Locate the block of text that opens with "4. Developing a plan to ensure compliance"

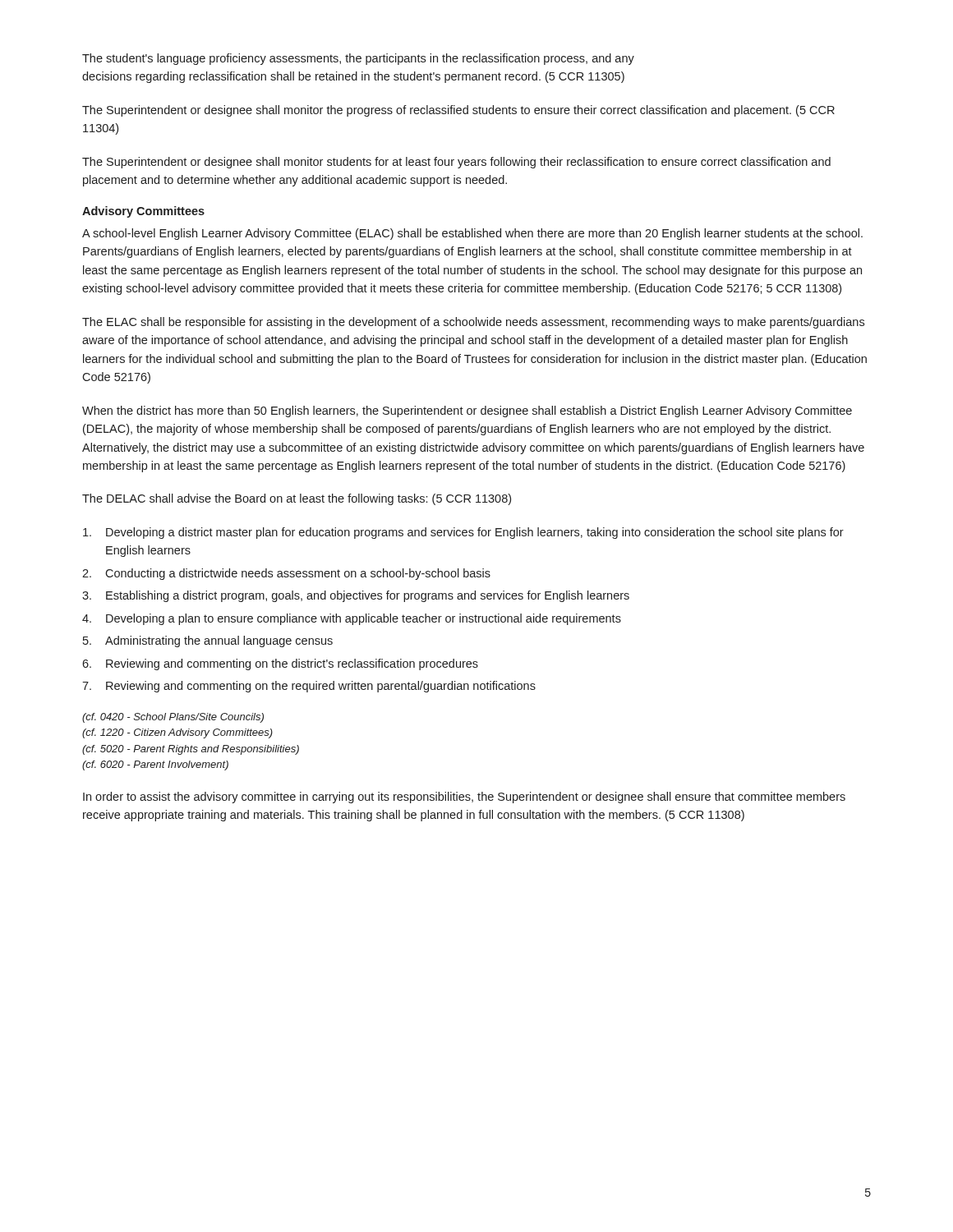tap(476, 618)
